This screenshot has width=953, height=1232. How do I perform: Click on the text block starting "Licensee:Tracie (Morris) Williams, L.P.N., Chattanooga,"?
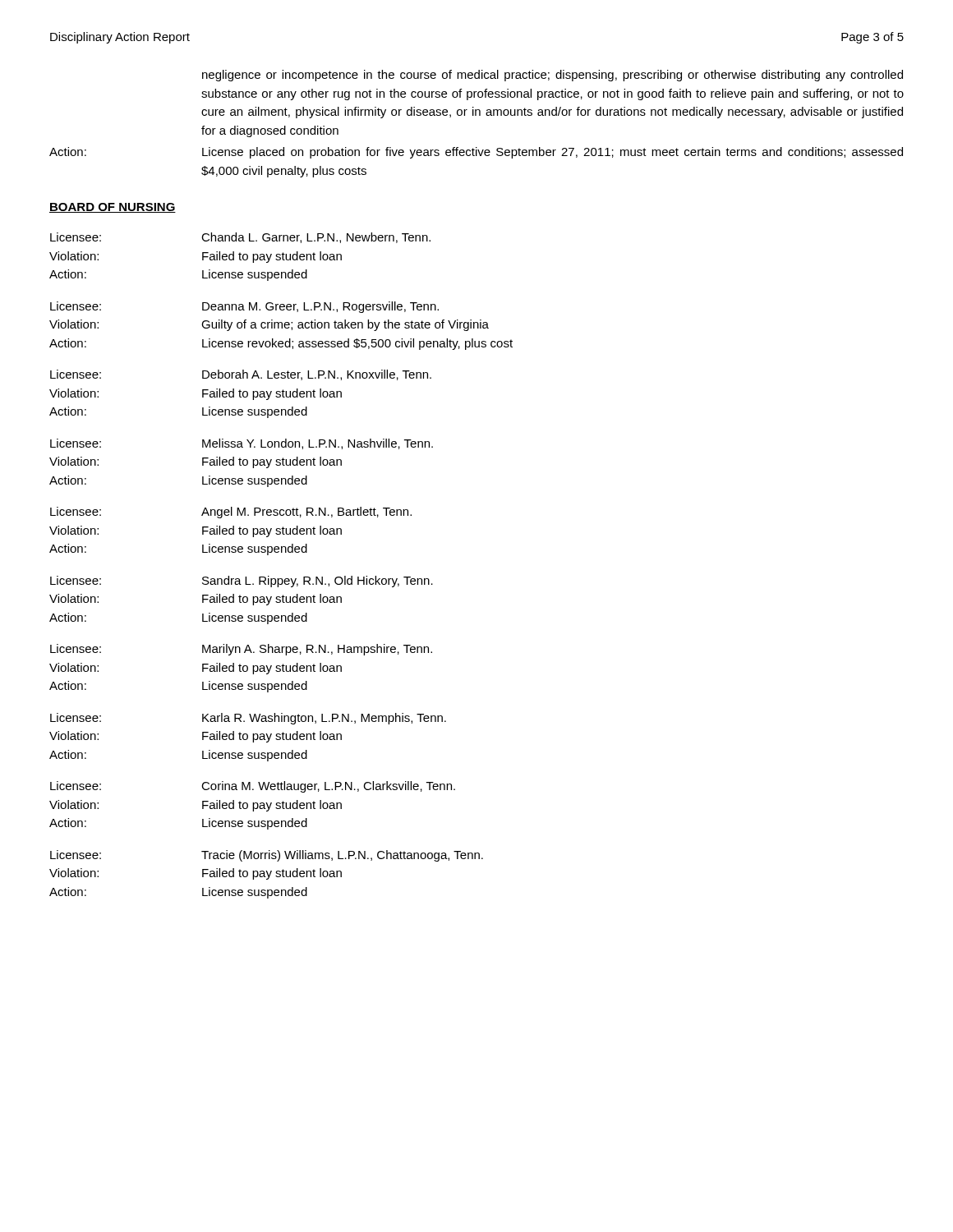267,856
